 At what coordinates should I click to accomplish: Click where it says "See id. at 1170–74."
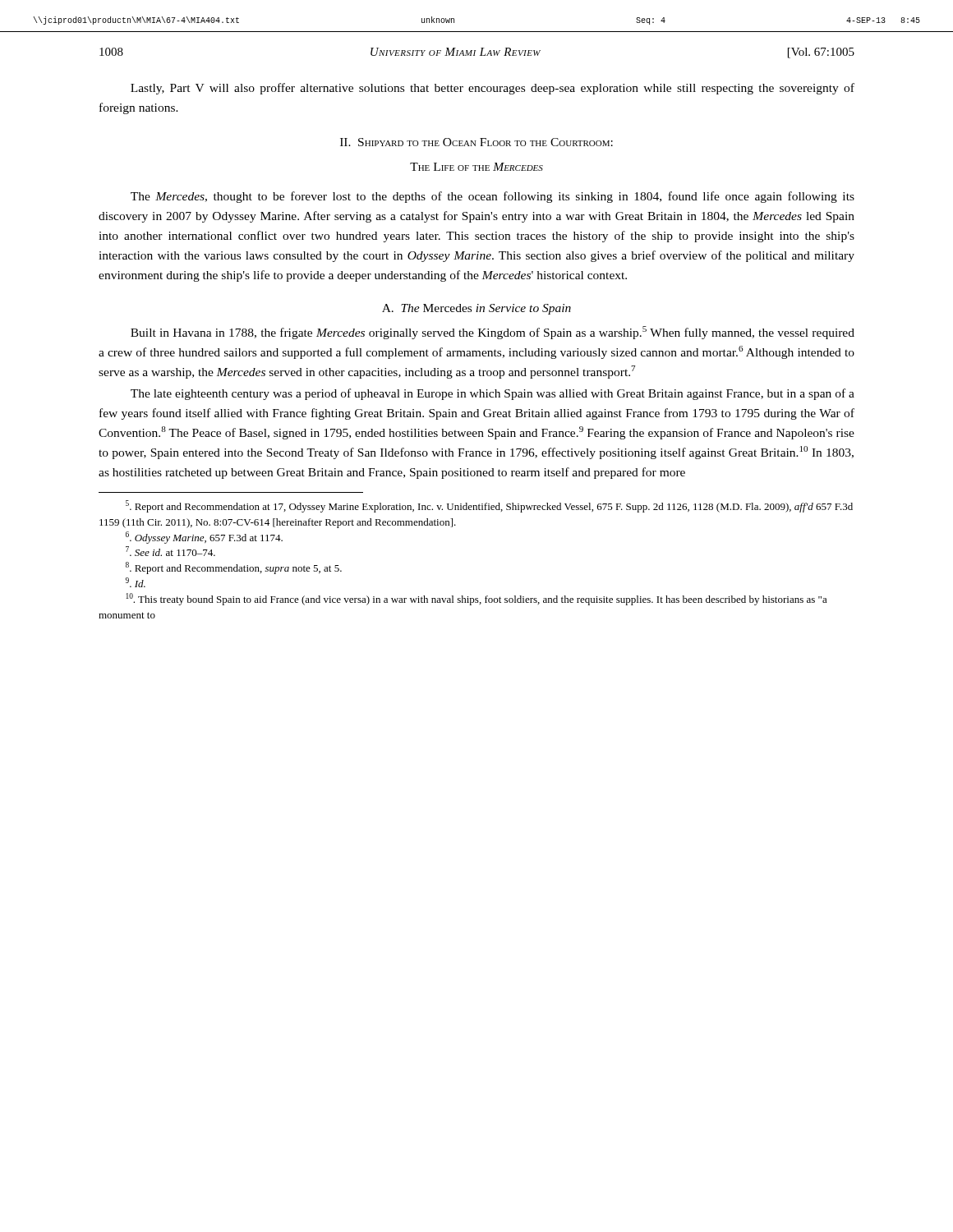[170, 551]
